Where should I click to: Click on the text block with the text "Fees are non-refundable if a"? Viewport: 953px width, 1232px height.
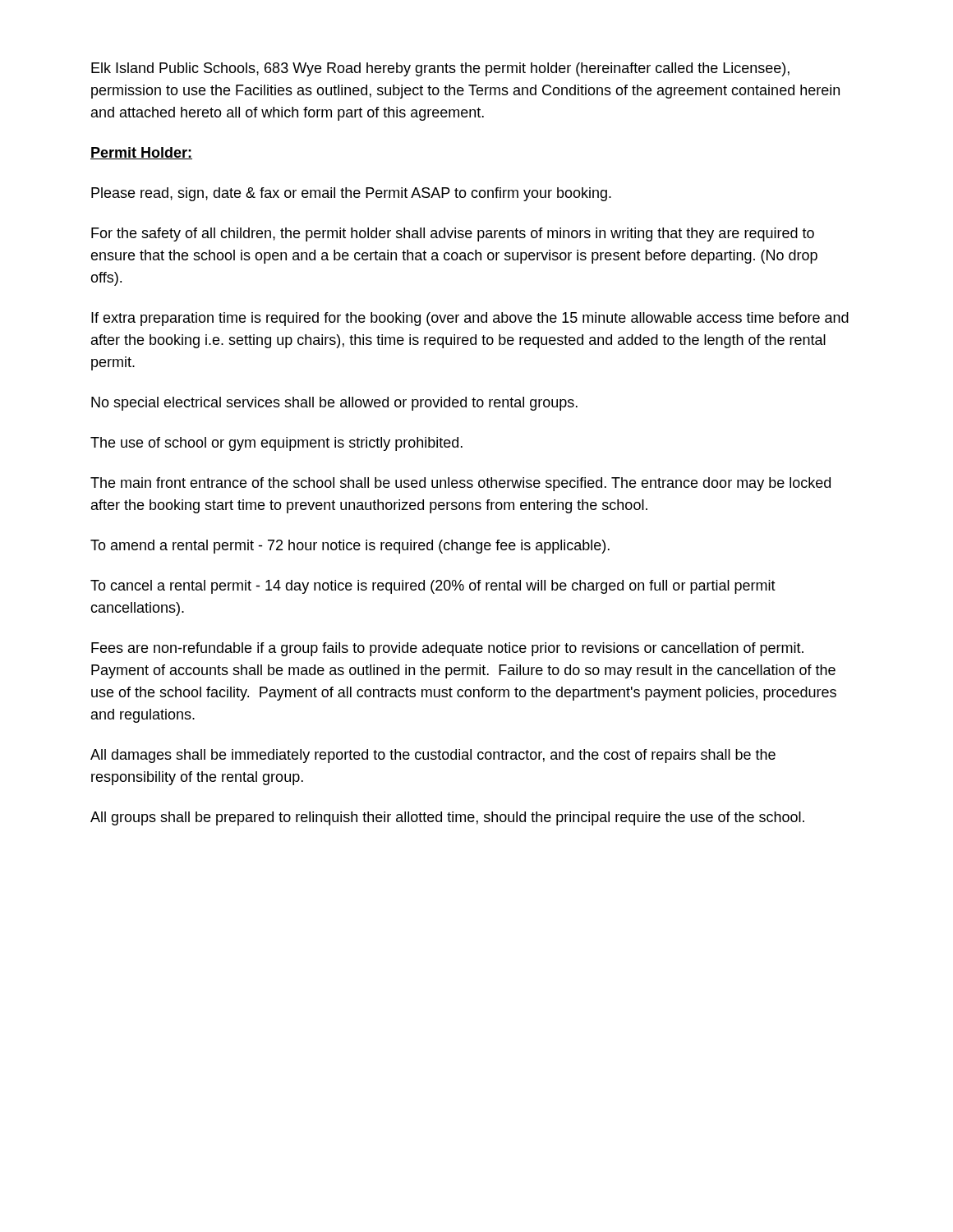(x=464, y=681)
